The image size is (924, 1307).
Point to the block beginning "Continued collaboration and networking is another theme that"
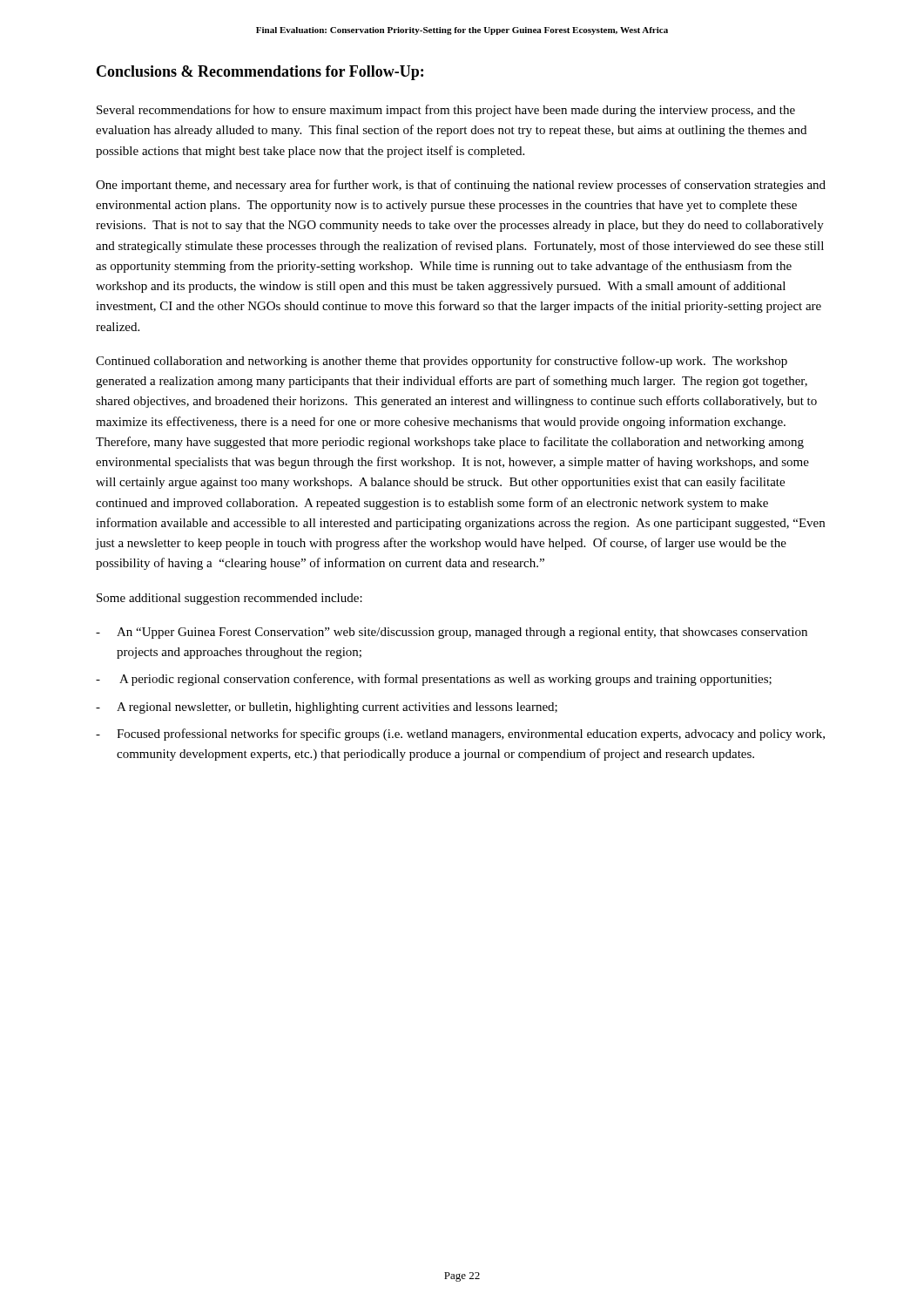pyautogui.click(x=461, y=462)
